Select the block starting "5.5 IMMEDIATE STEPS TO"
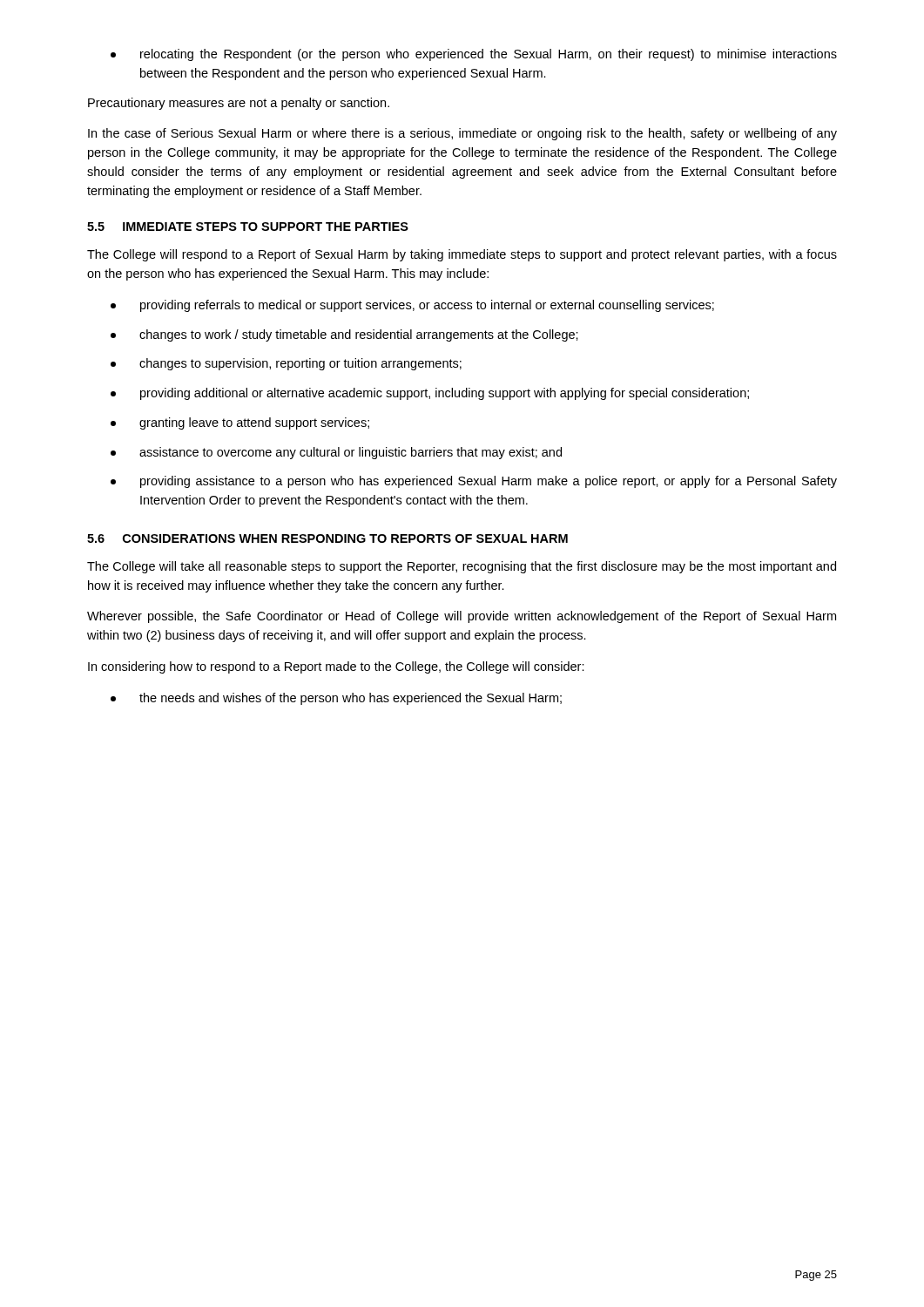The image size is (924, 1307). (x=248, y=227)
